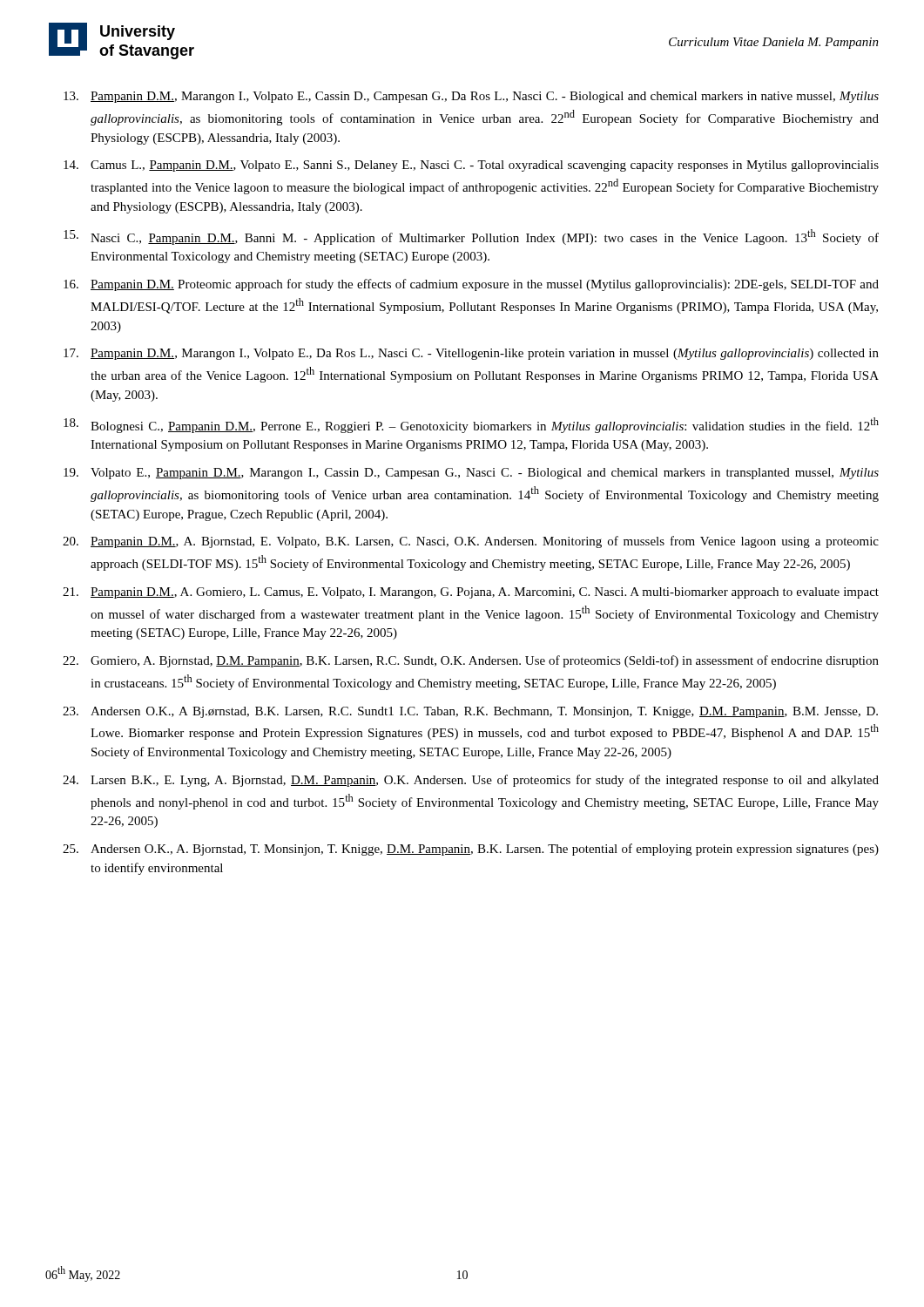Point to the block beginning "22. Gomiero, A. Bjornstad, D.M. Pampanin,"
Viewport: 924px width, 1307px height.
coord(471,672)
